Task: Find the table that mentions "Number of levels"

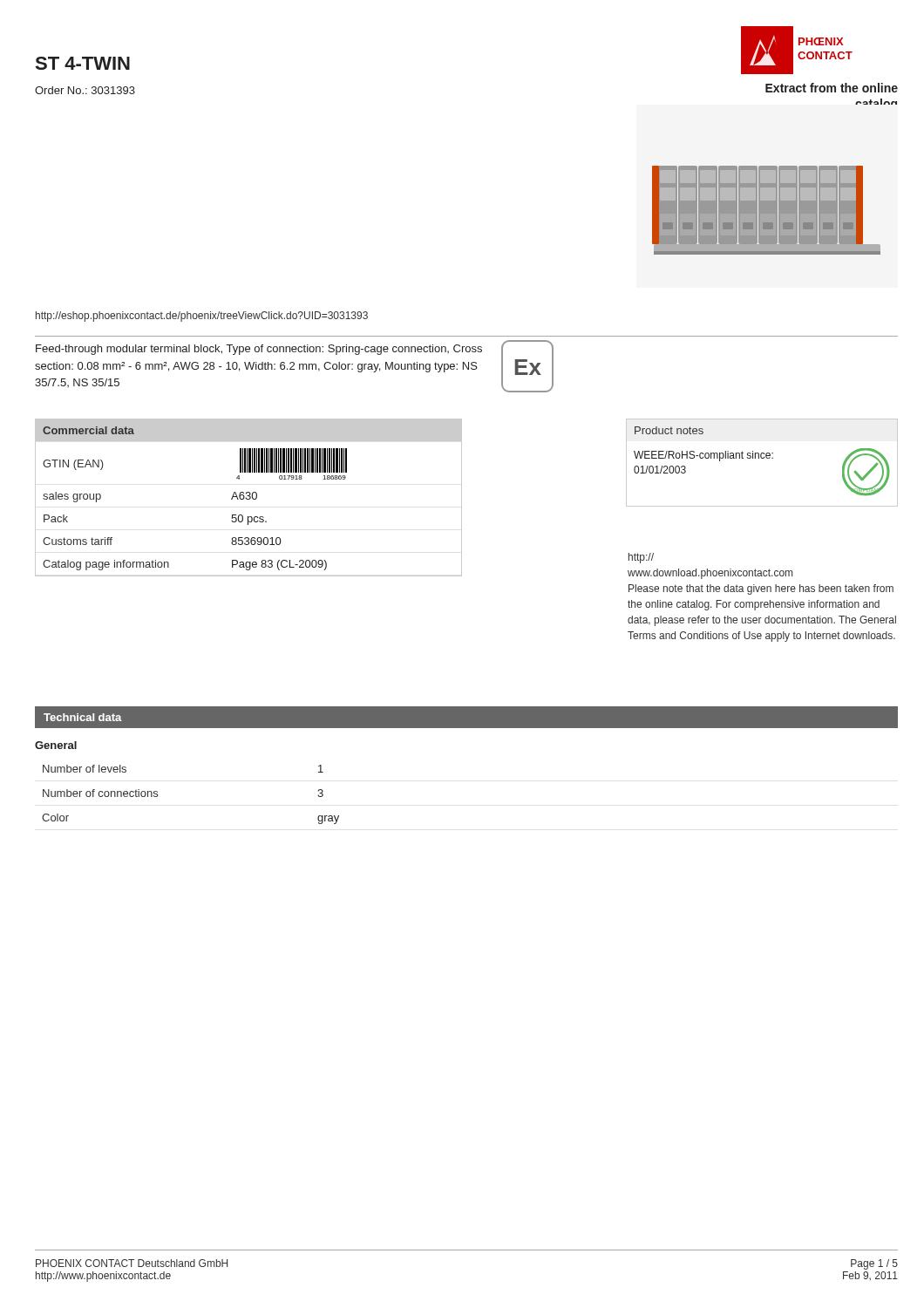Action: 466,794
